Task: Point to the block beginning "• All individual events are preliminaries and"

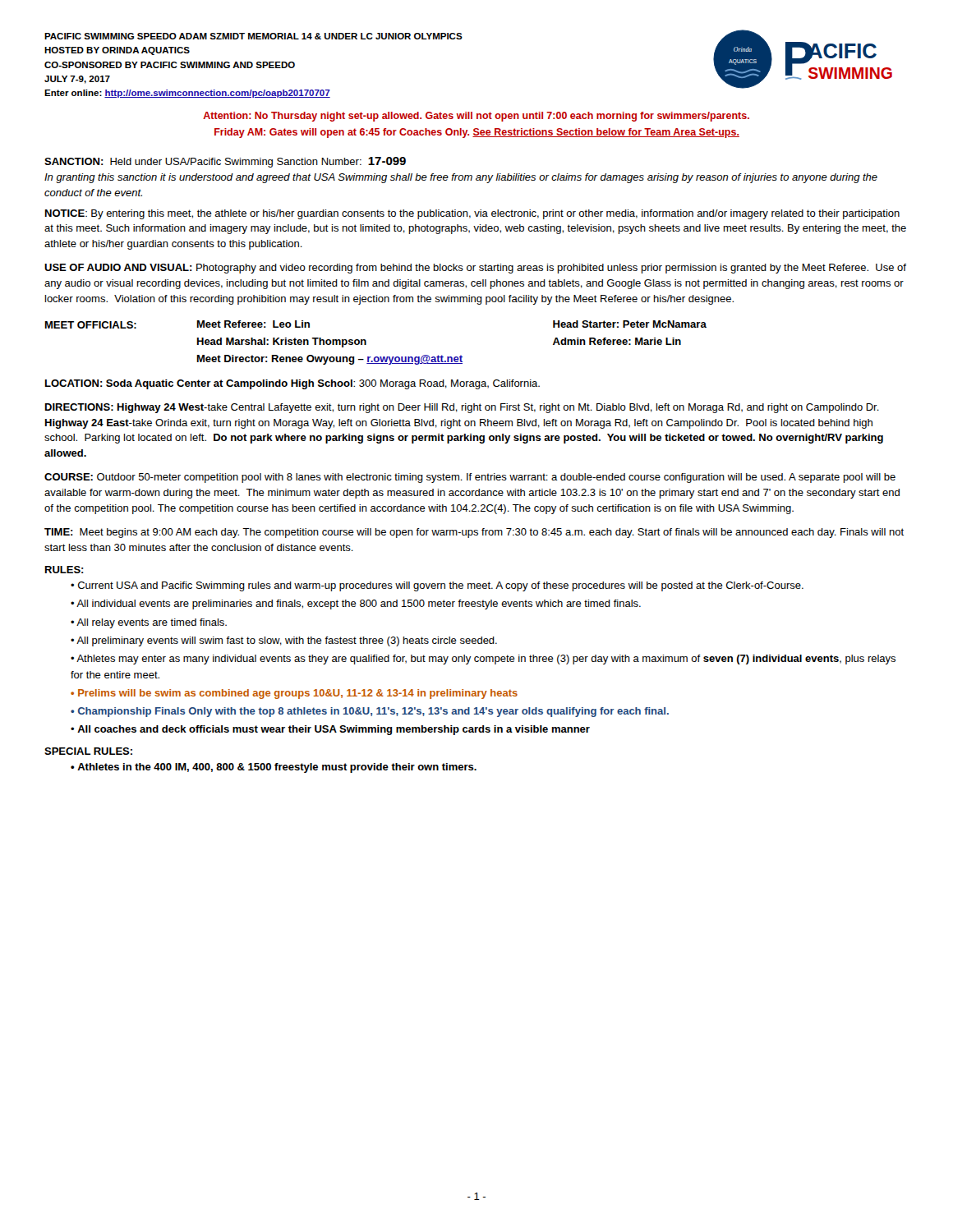Action: pyautogui.click(x=356, y=604)
